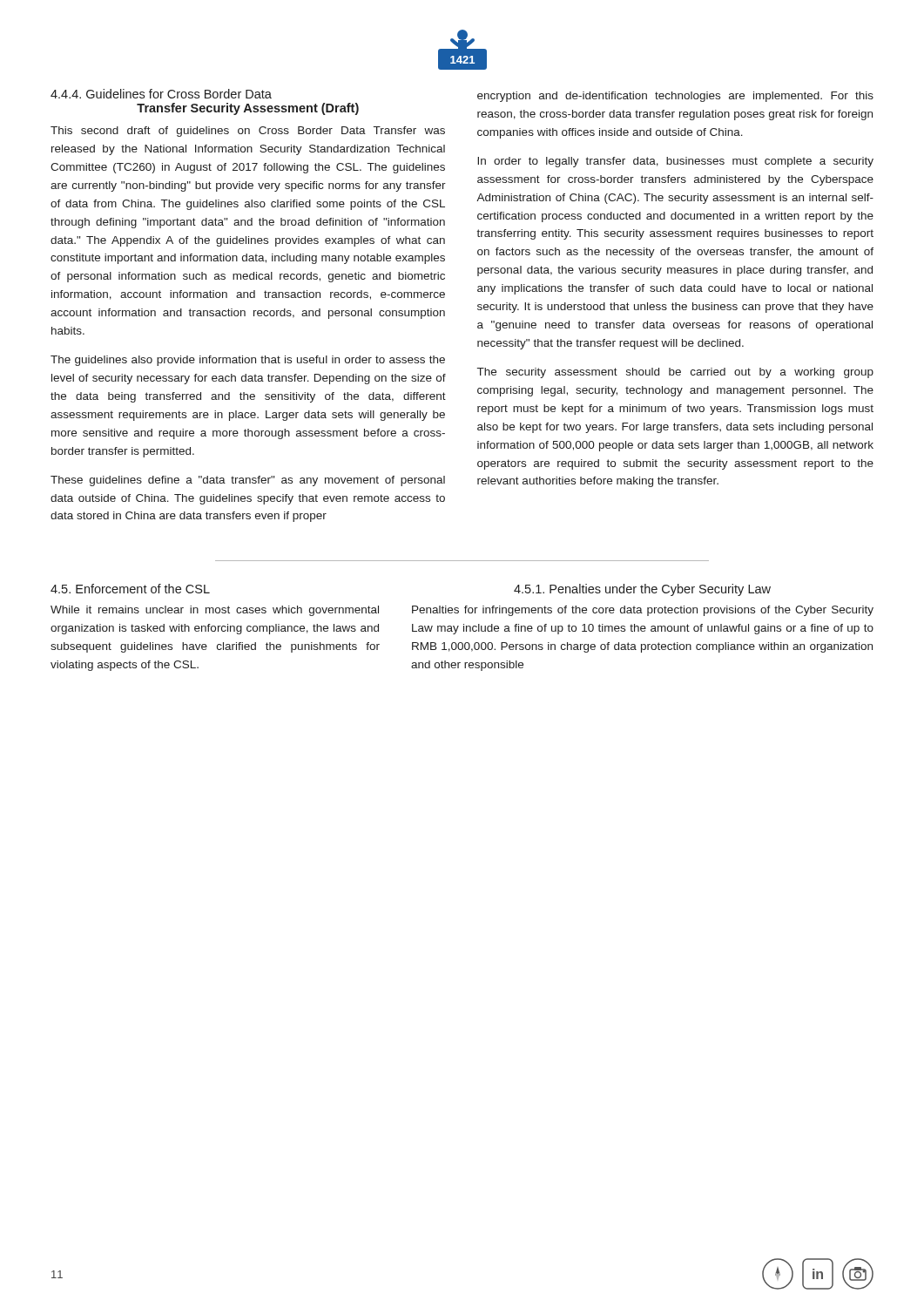Point to the block beginning "Penalties for infringements"
Viewport: 924px width, 1307px height.
click(x=642, y=638)
